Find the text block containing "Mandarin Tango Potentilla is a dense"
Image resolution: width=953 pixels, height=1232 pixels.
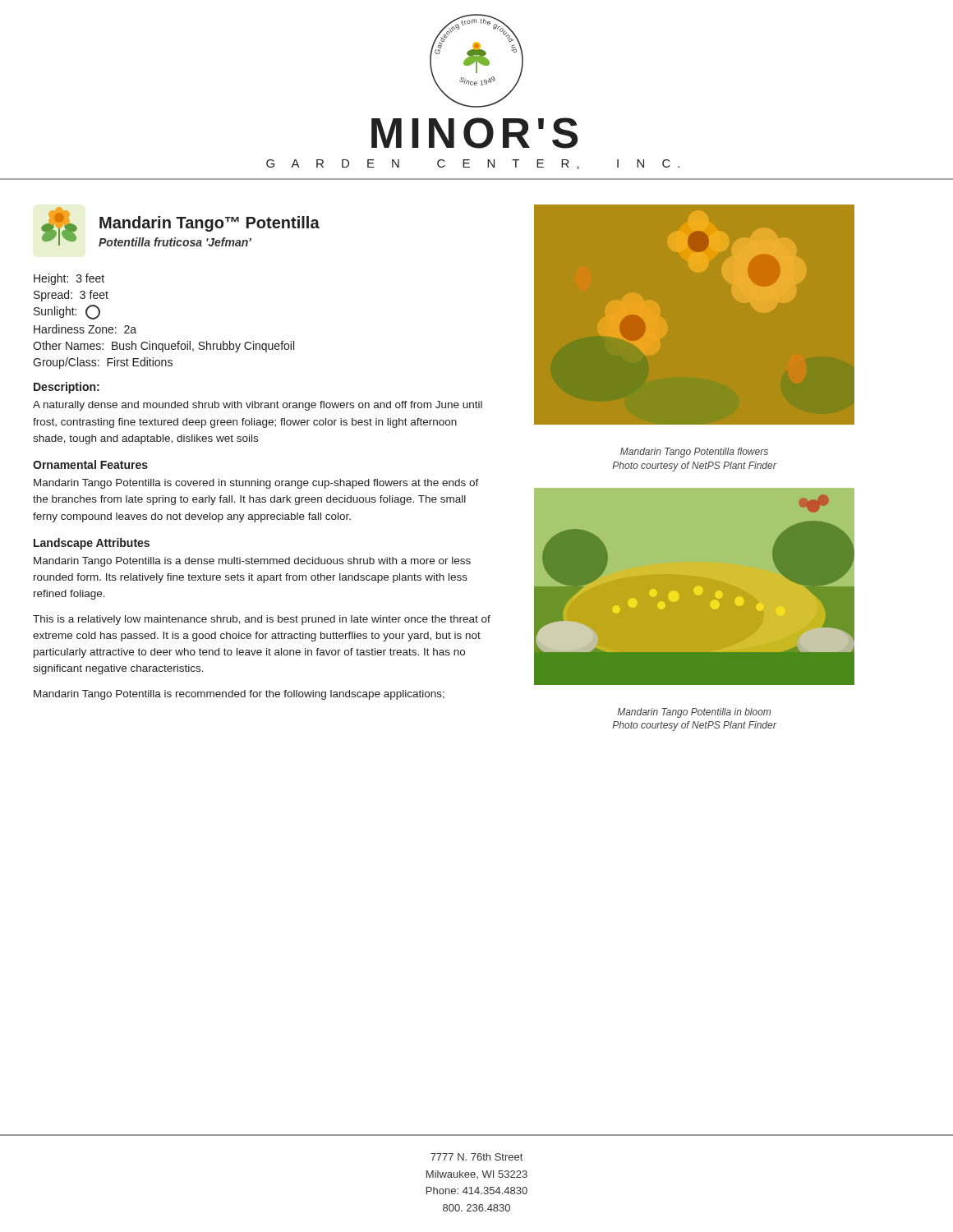coord(252,577)
